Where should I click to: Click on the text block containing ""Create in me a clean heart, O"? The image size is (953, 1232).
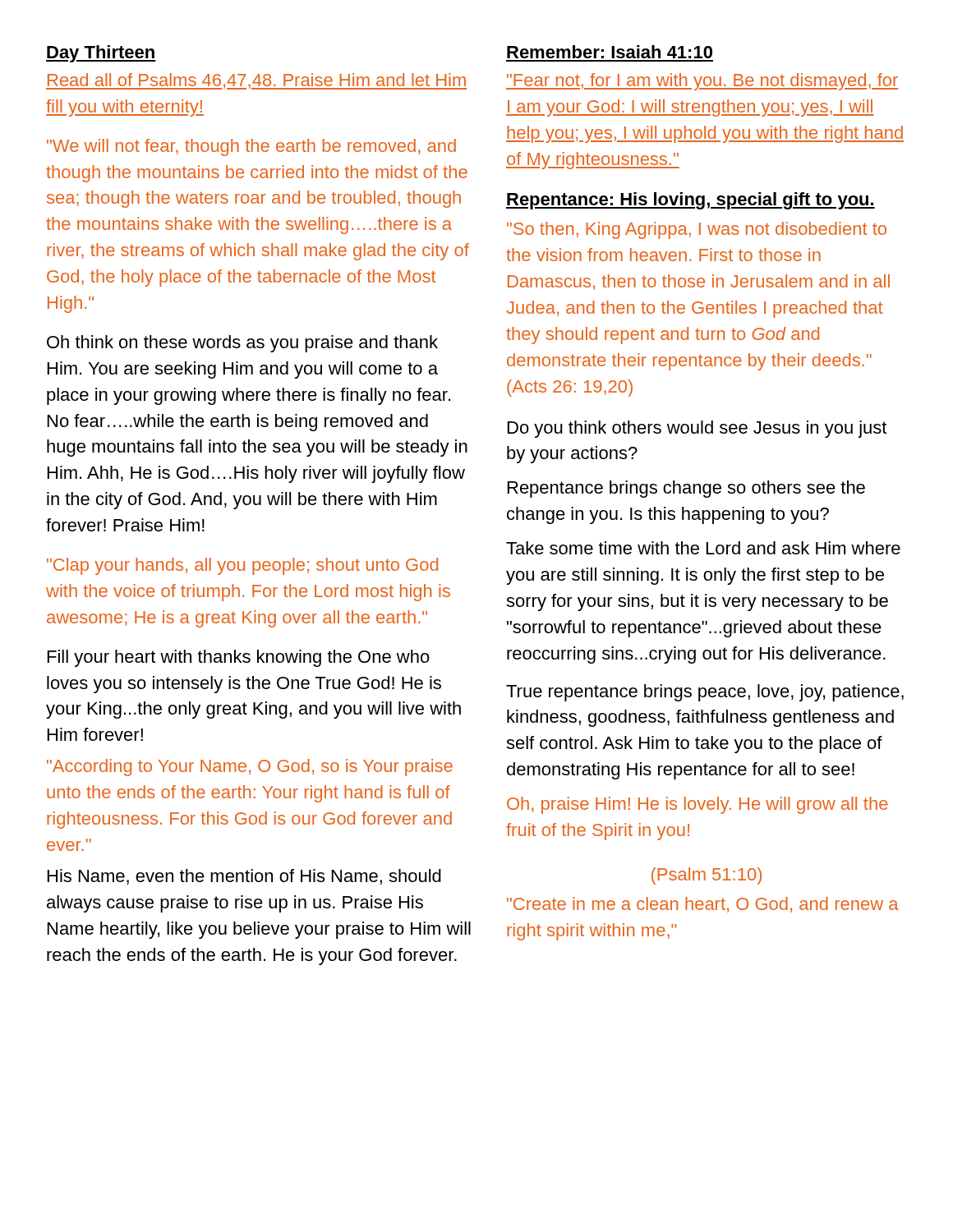(x=702, y=917)
